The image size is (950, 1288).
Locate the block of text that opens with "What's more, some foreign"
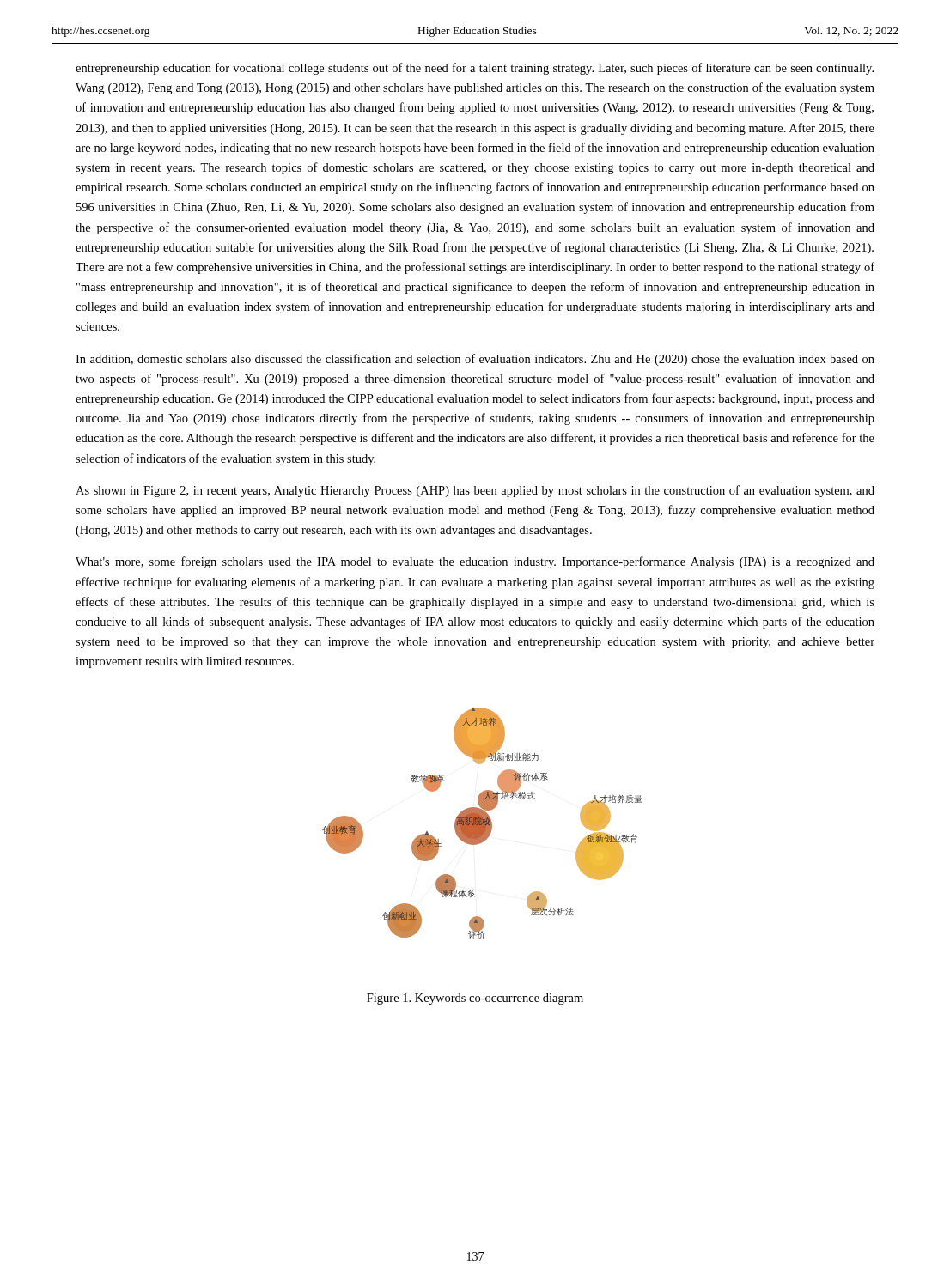click(x=475, y=612)
